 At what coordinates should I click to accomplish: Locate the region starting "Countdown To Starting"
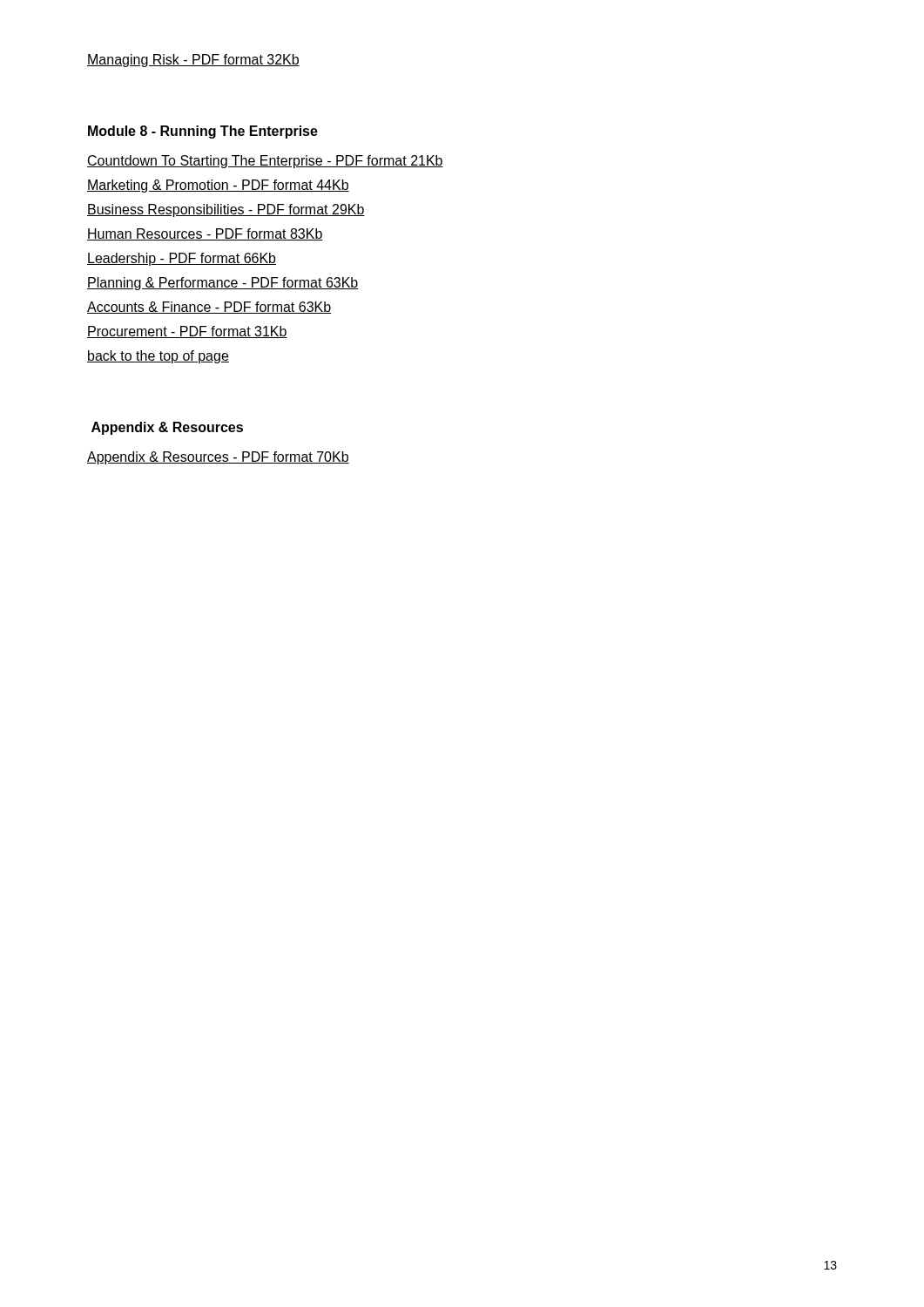265,161
